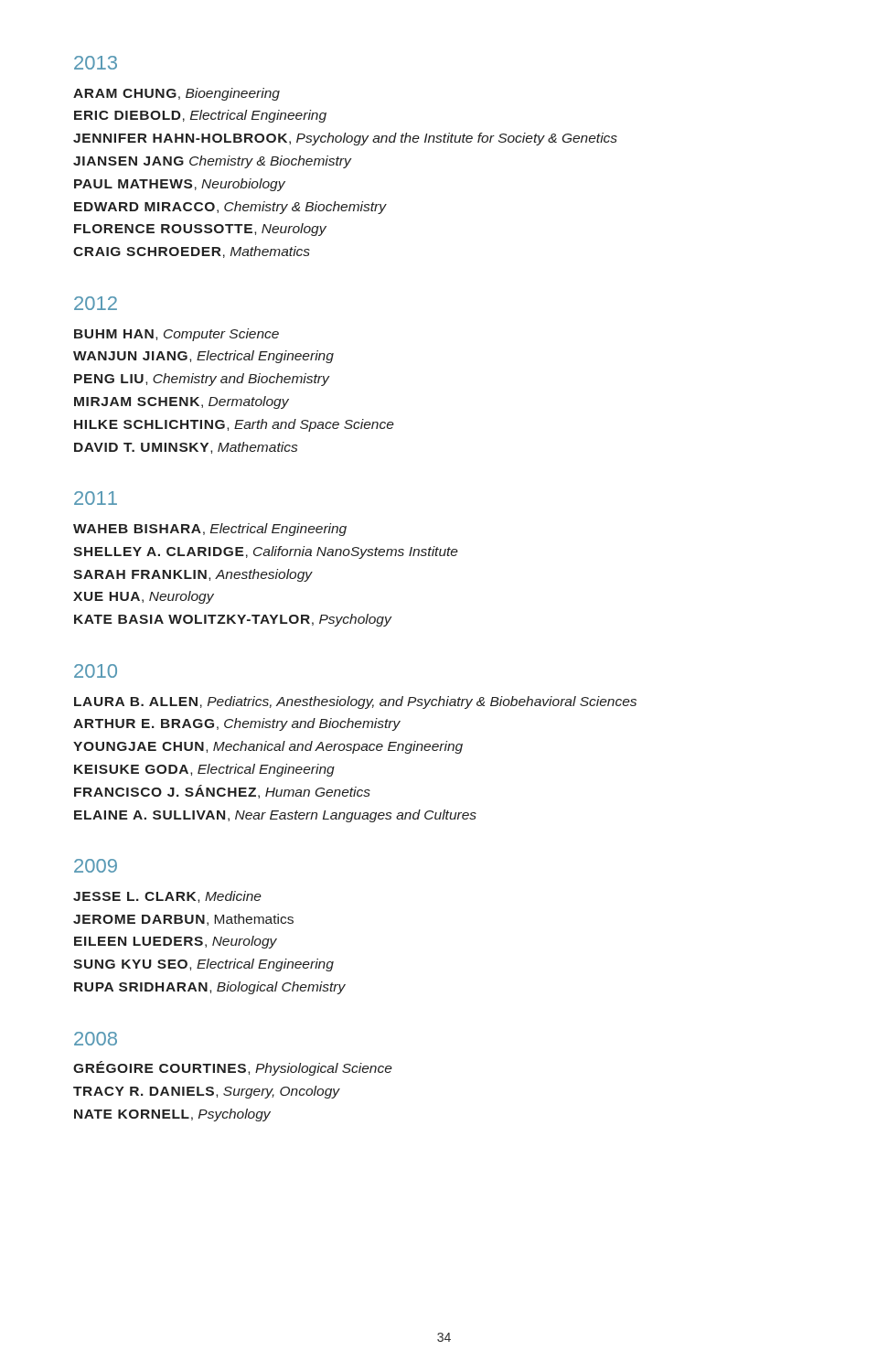
Task: Point to "BUHM HAN, Computer Science"
Action: point(176,333)
